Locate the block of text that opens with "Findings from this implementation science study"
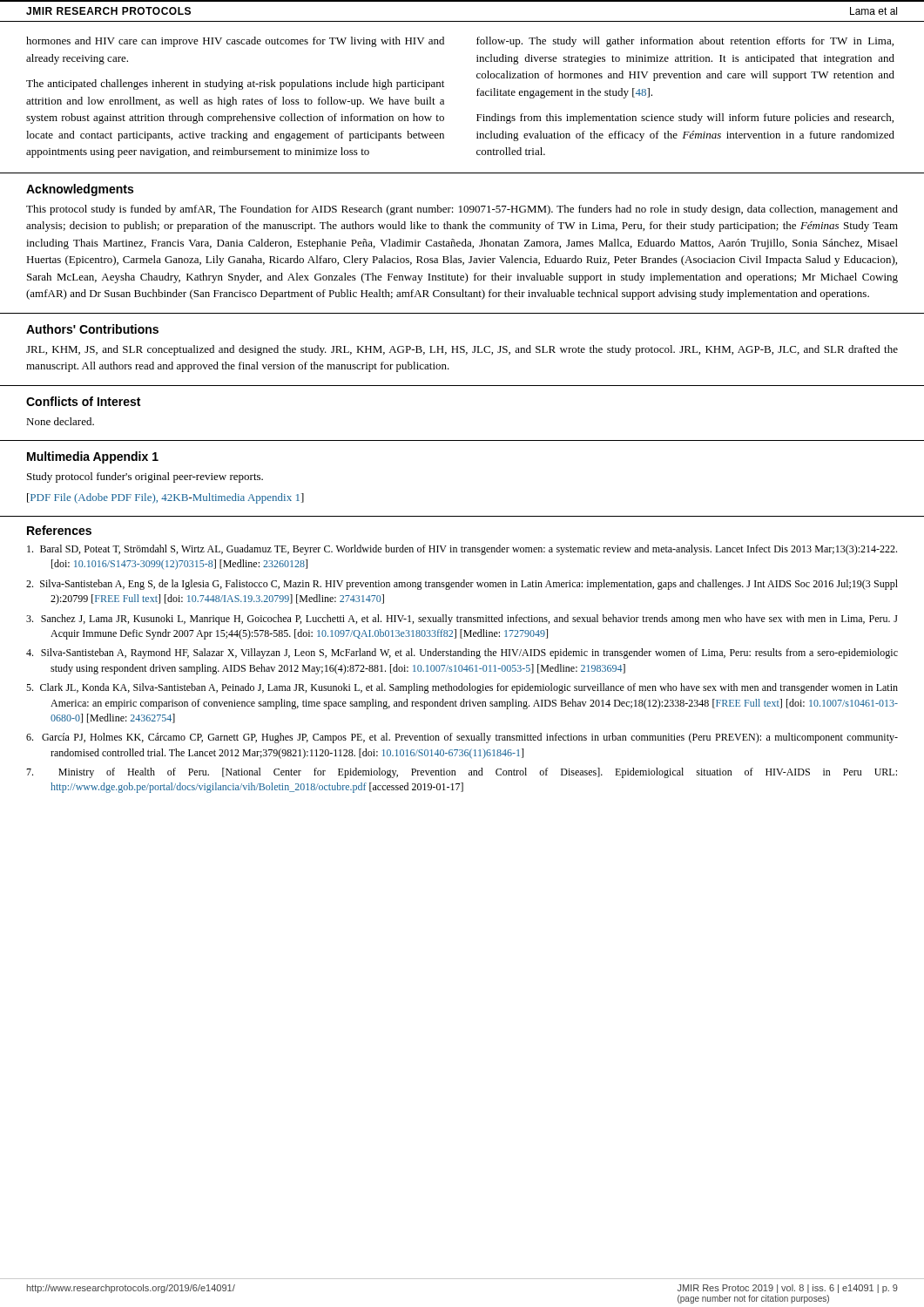This screenshot has width=924, height=1307. tap(685, 134)
